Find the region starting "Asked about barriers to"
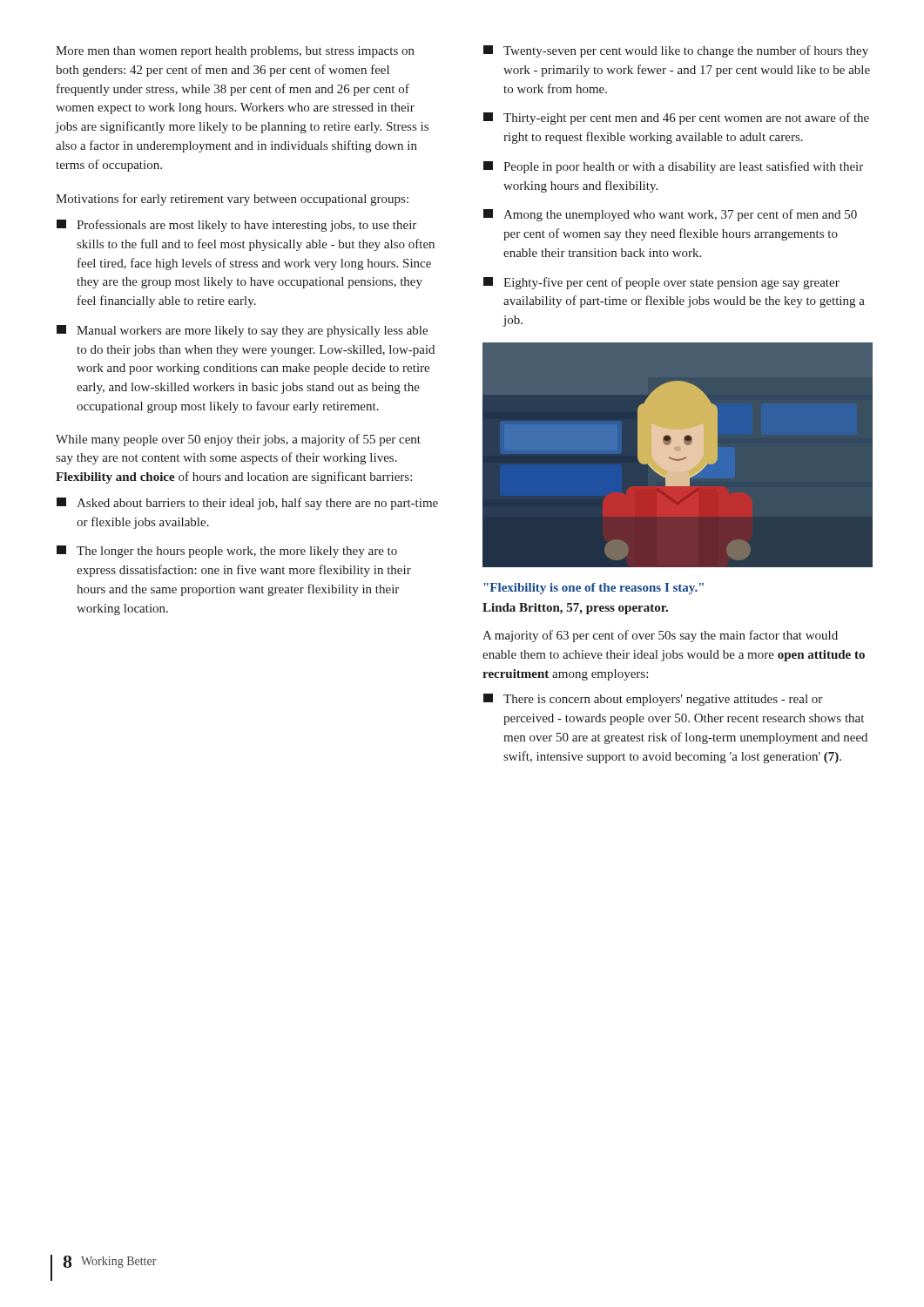 click(x=247, y=513)
